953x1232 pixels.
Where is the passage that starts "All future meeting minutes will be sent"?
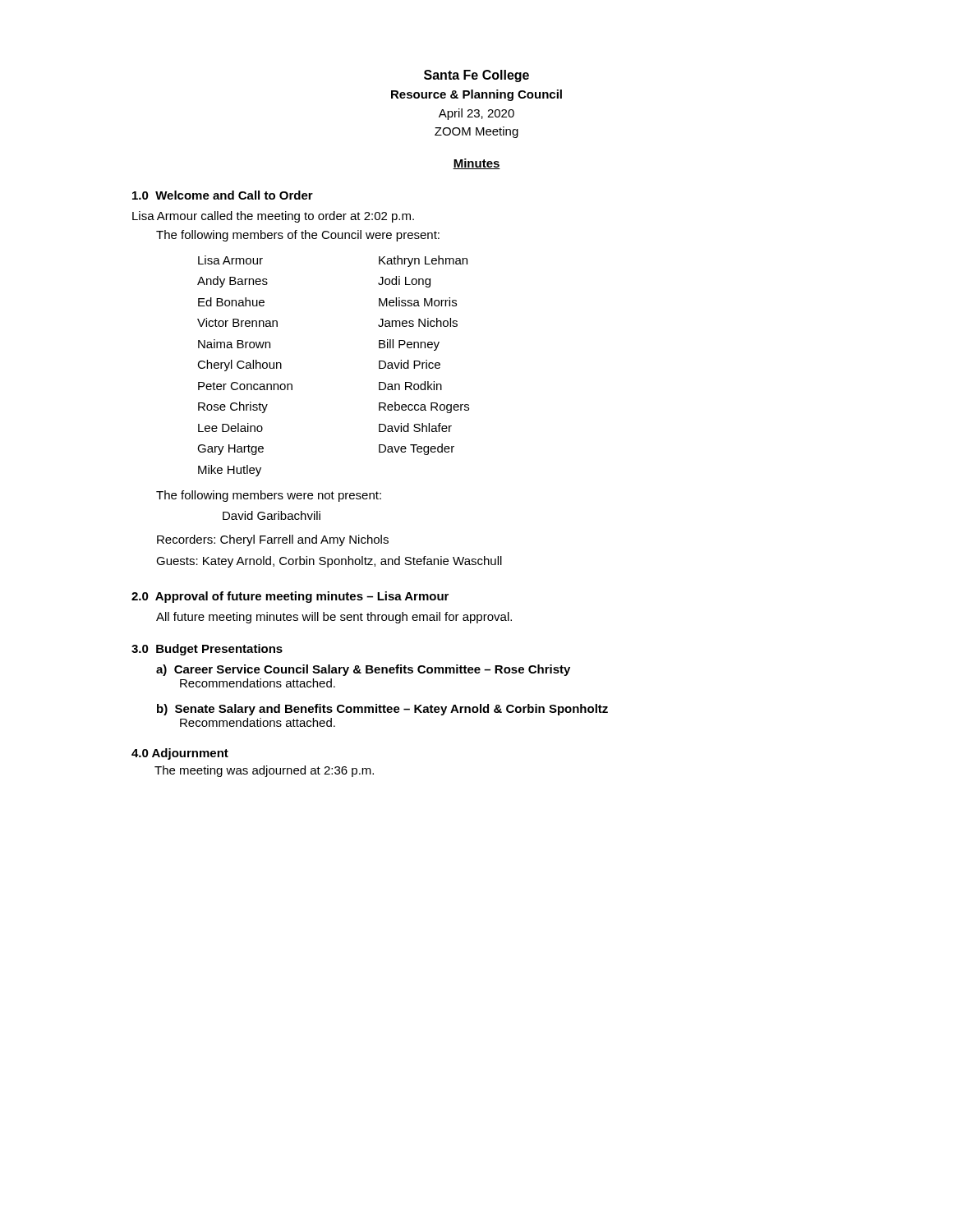coord(335,616)
